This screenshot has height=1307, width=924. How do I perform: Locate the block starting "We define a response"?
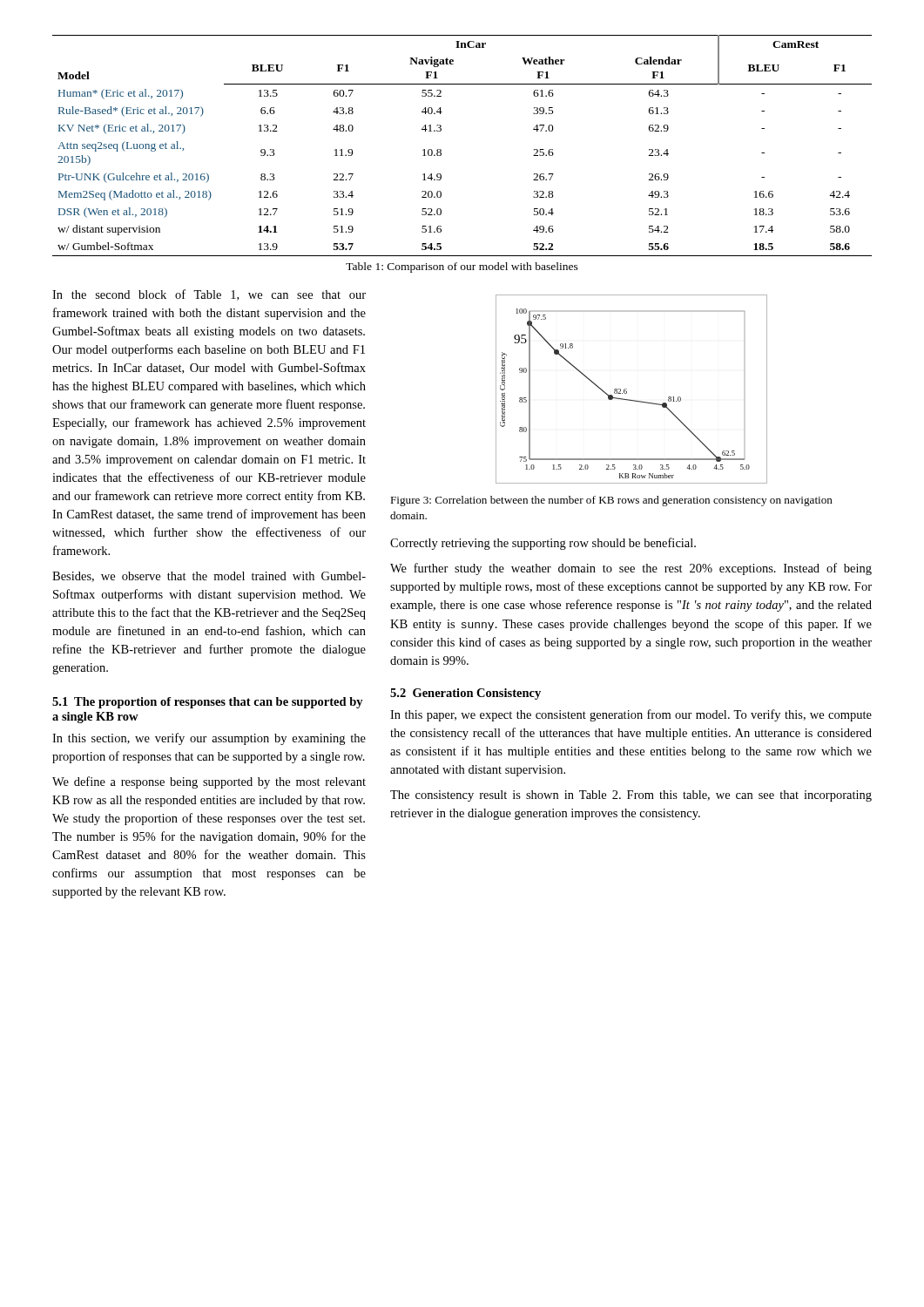[x=209, y=837]
